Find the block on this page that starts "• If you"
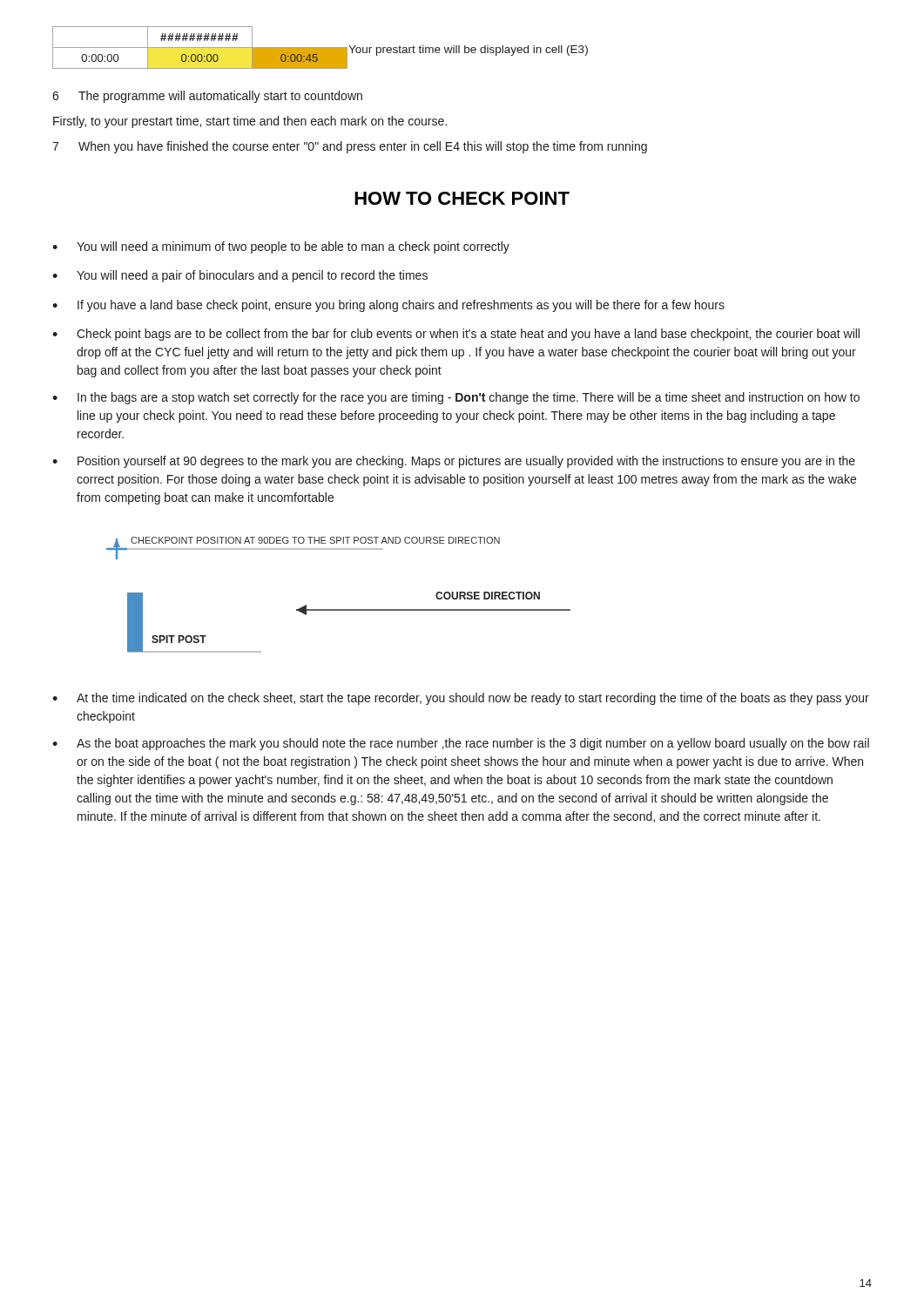The height and width of the screenshot is (1307, 924). coord(462,306)
